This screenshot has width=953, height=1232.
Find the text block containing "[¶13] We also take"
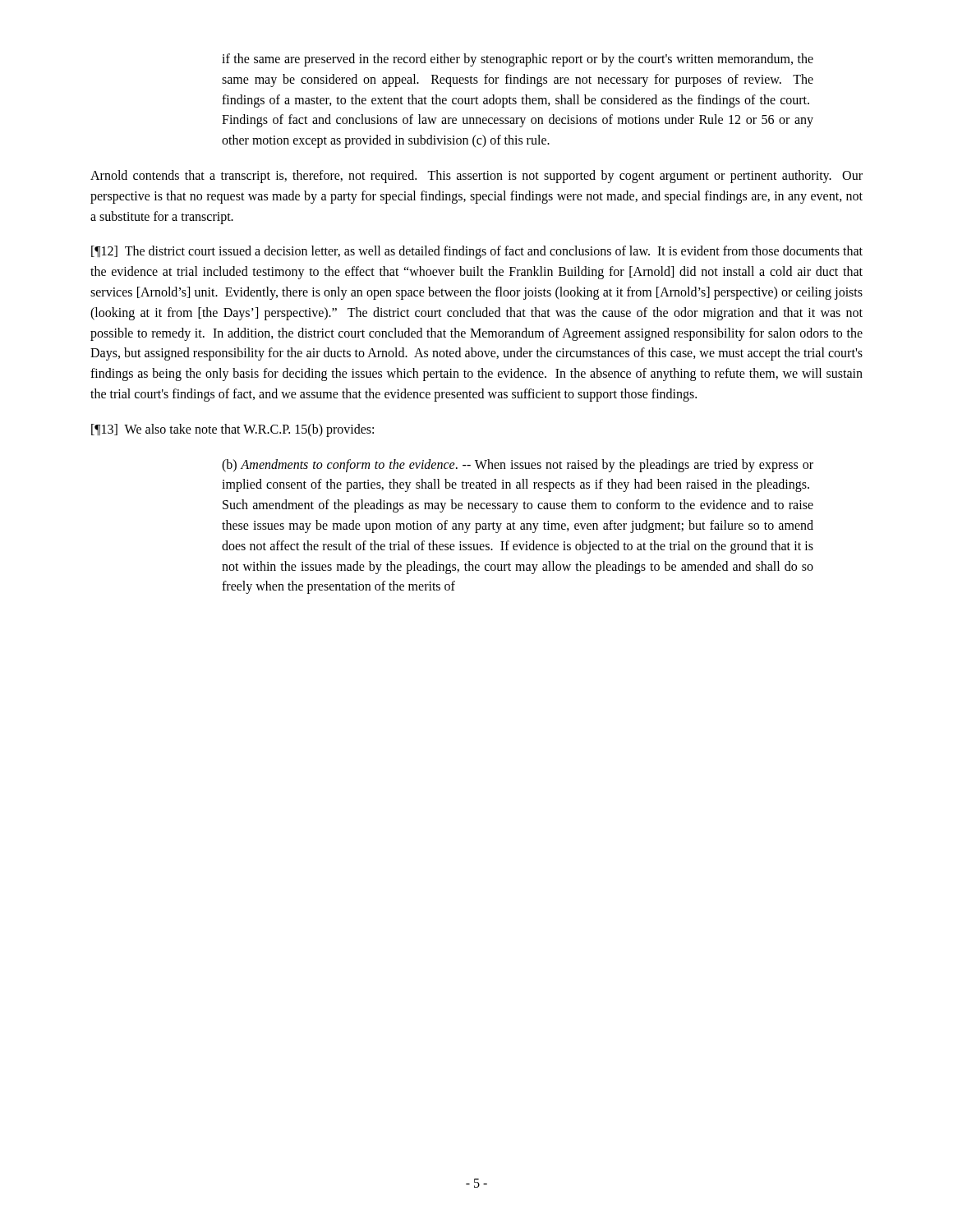point(233,429)
